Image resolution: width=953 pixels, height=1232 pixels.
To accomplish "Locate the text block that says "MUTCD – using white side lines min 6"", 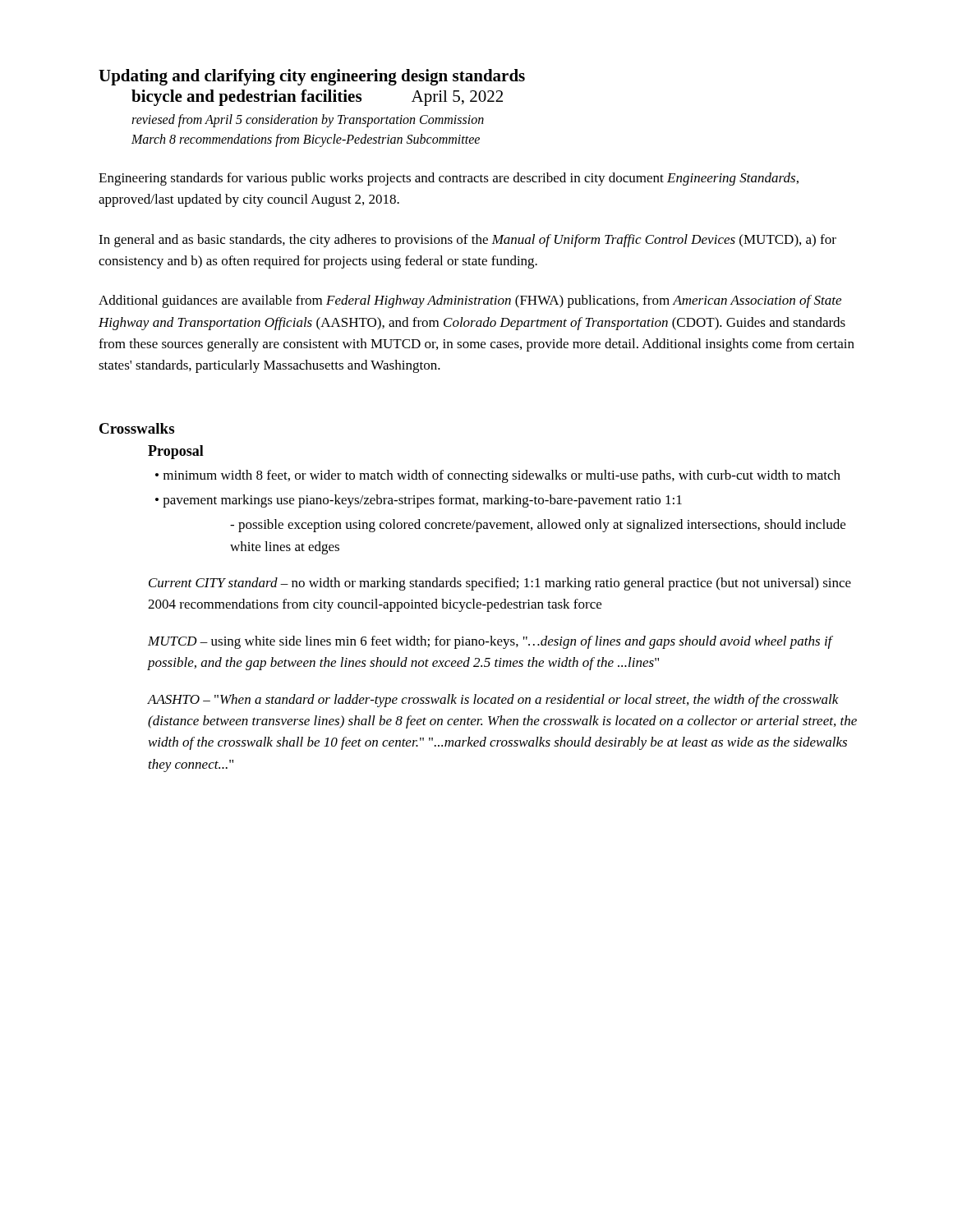I will (490, 652).
